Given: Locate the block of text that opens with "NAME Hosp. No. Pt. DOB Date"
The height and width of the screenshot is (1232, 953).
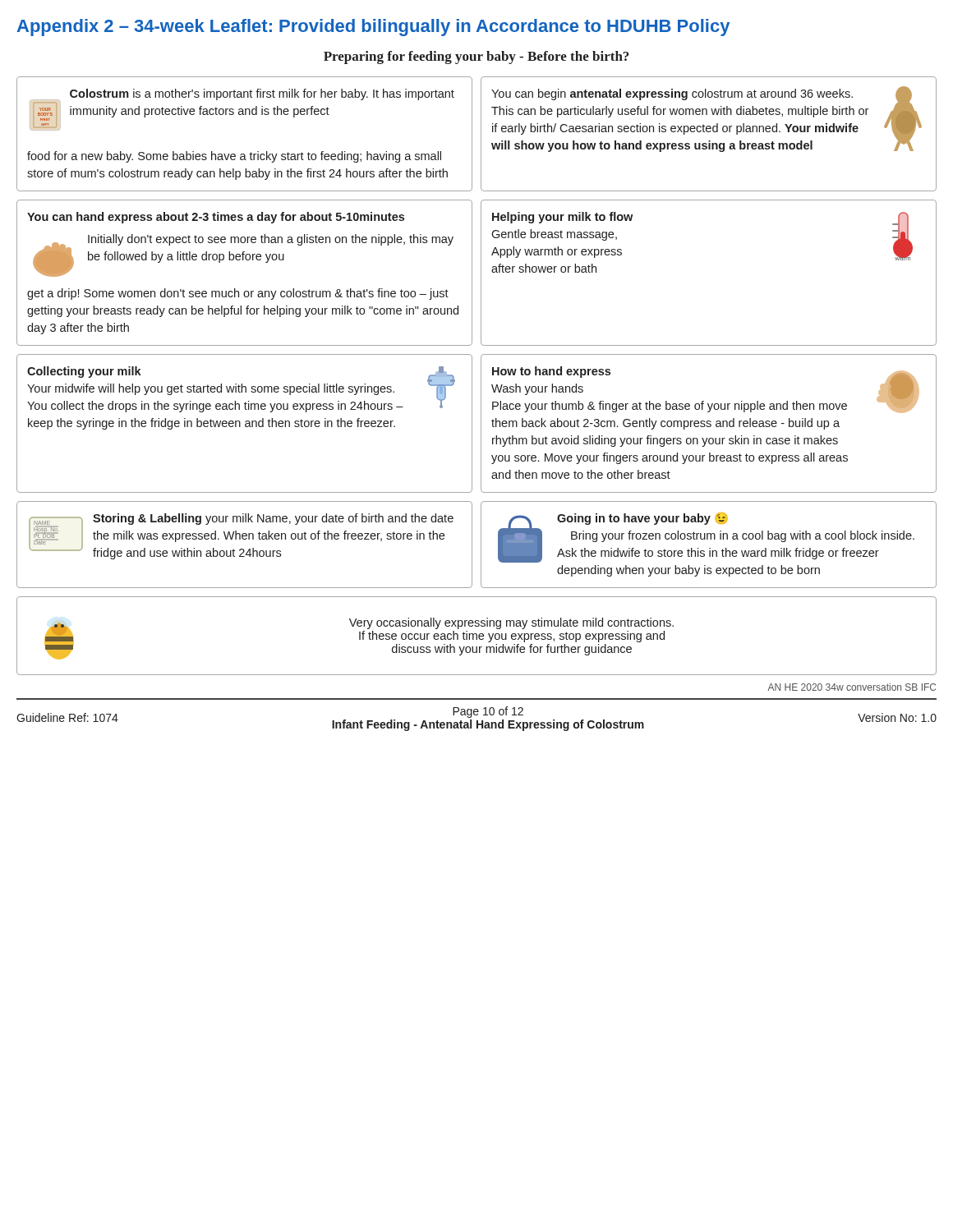Looking at the screenshot, I should (244, 536).
